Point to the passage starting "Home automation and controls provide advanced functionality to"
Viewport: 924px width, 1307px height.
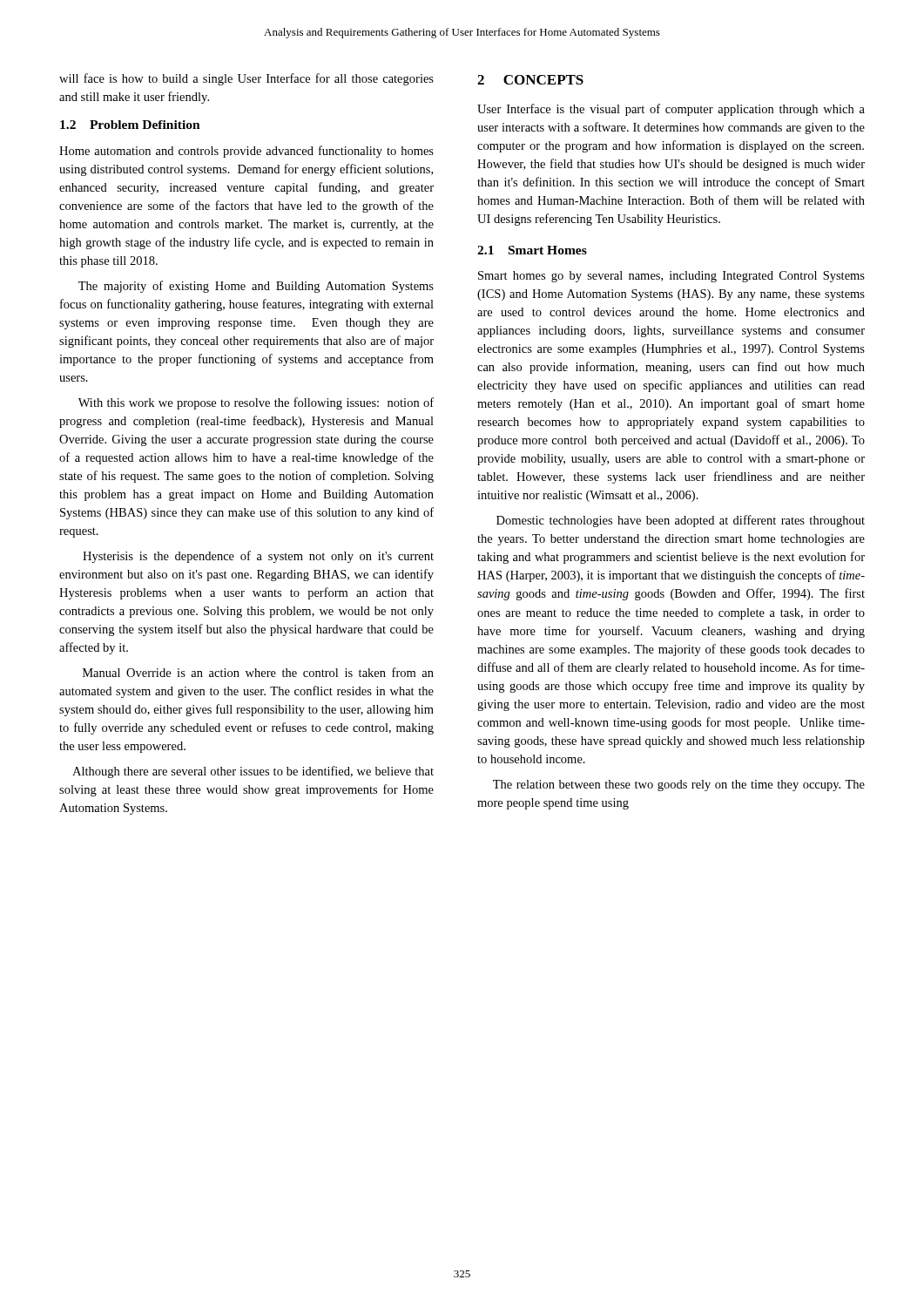[246, 479]
